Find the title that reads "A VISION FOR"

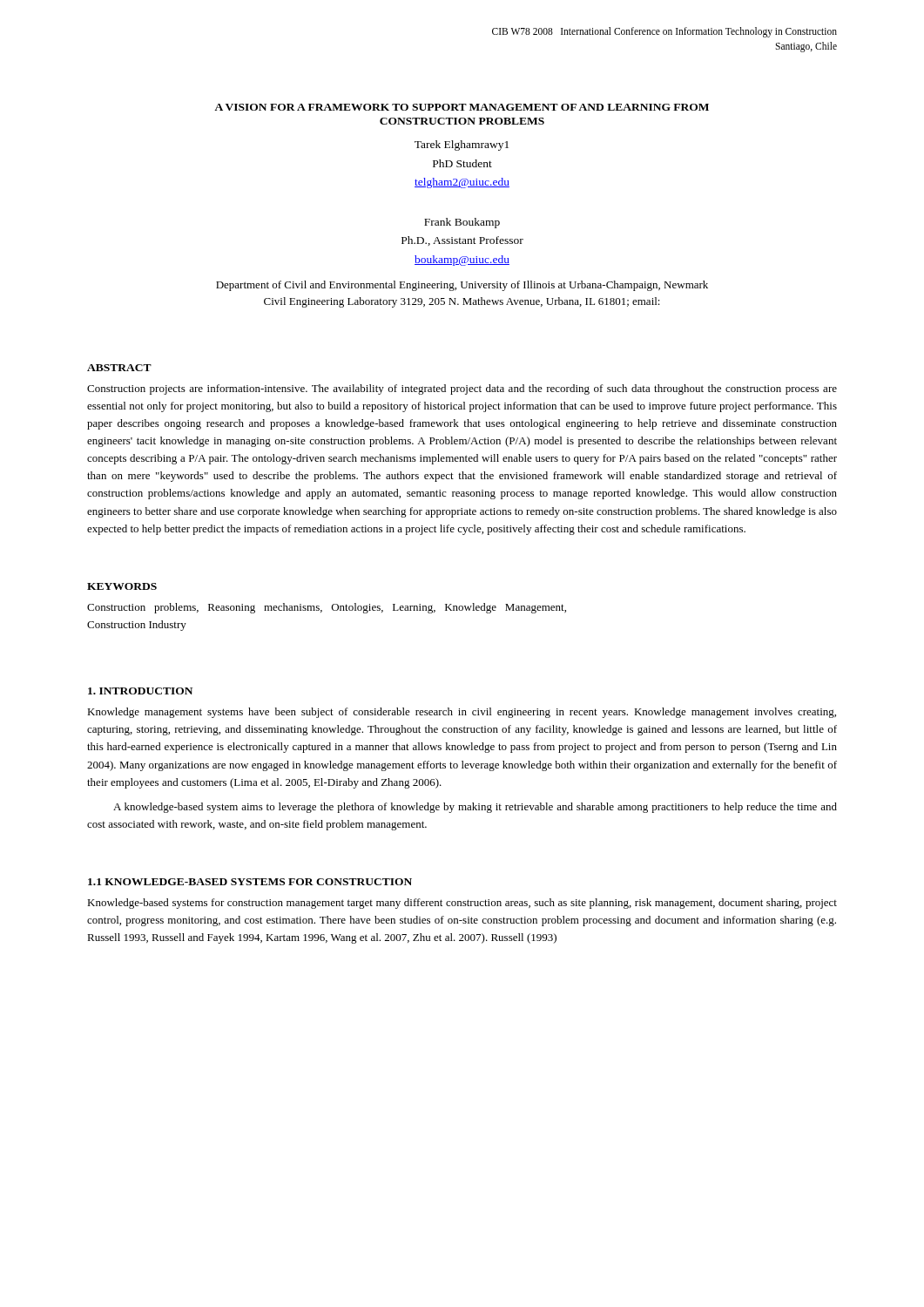[x=462, y=114]
